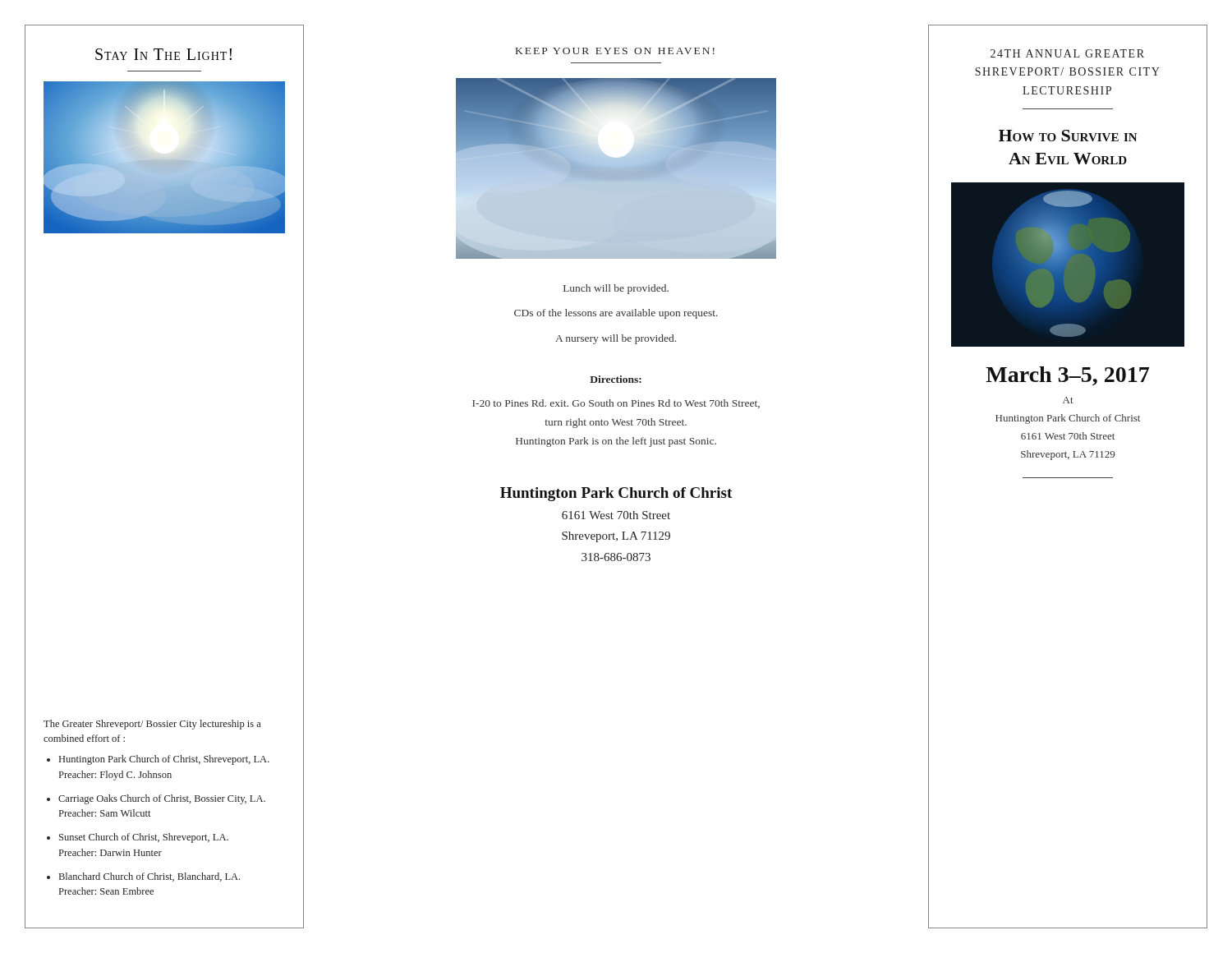Click on the list item containing "Sunset Church of Christ, Shreveport, LA.Preacher: Darwin"
Screen dimensions: 953x1232
(144, 845)
